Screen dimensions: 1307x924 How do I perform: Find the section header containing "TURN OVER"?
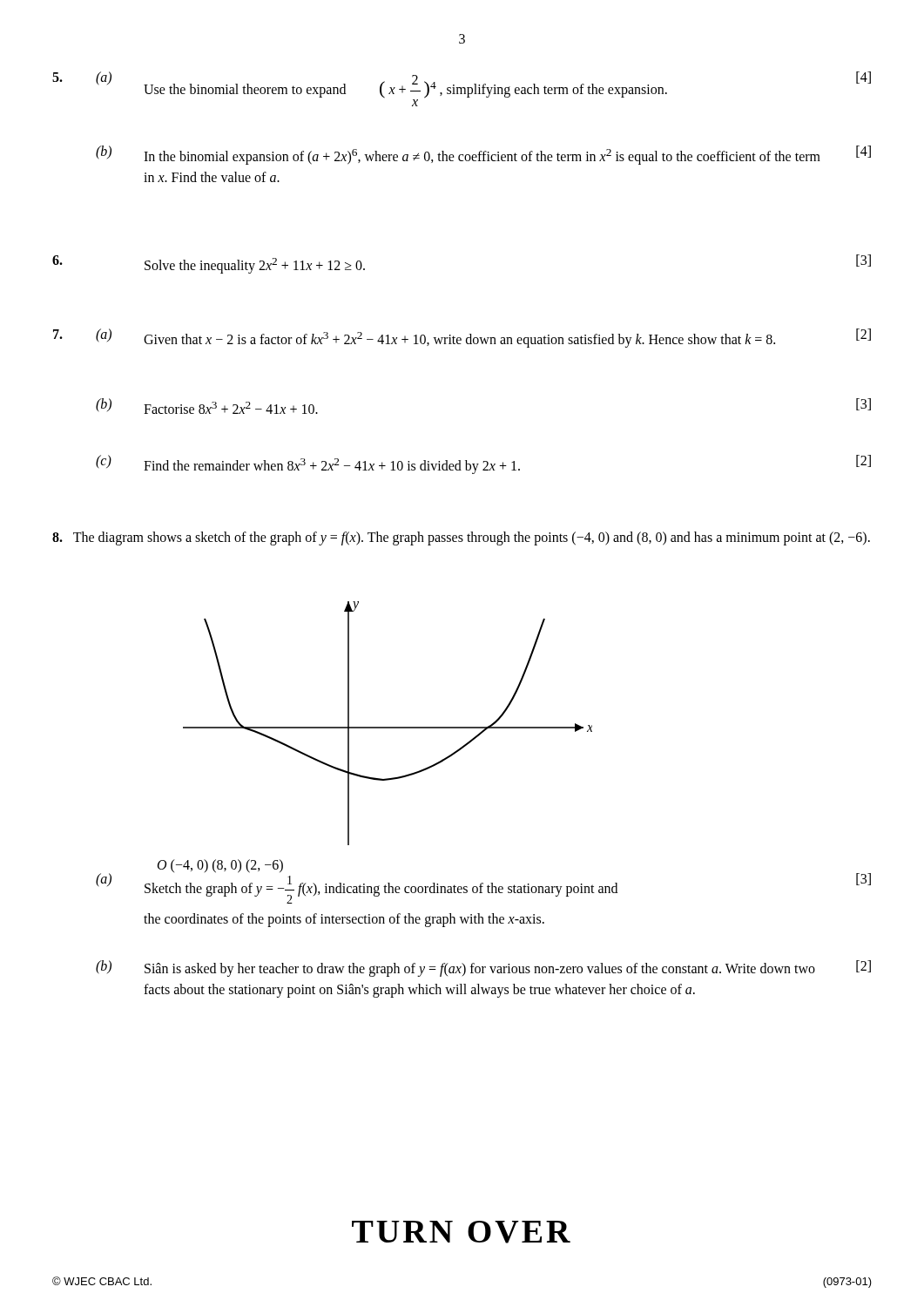(x=462, y=1231)
